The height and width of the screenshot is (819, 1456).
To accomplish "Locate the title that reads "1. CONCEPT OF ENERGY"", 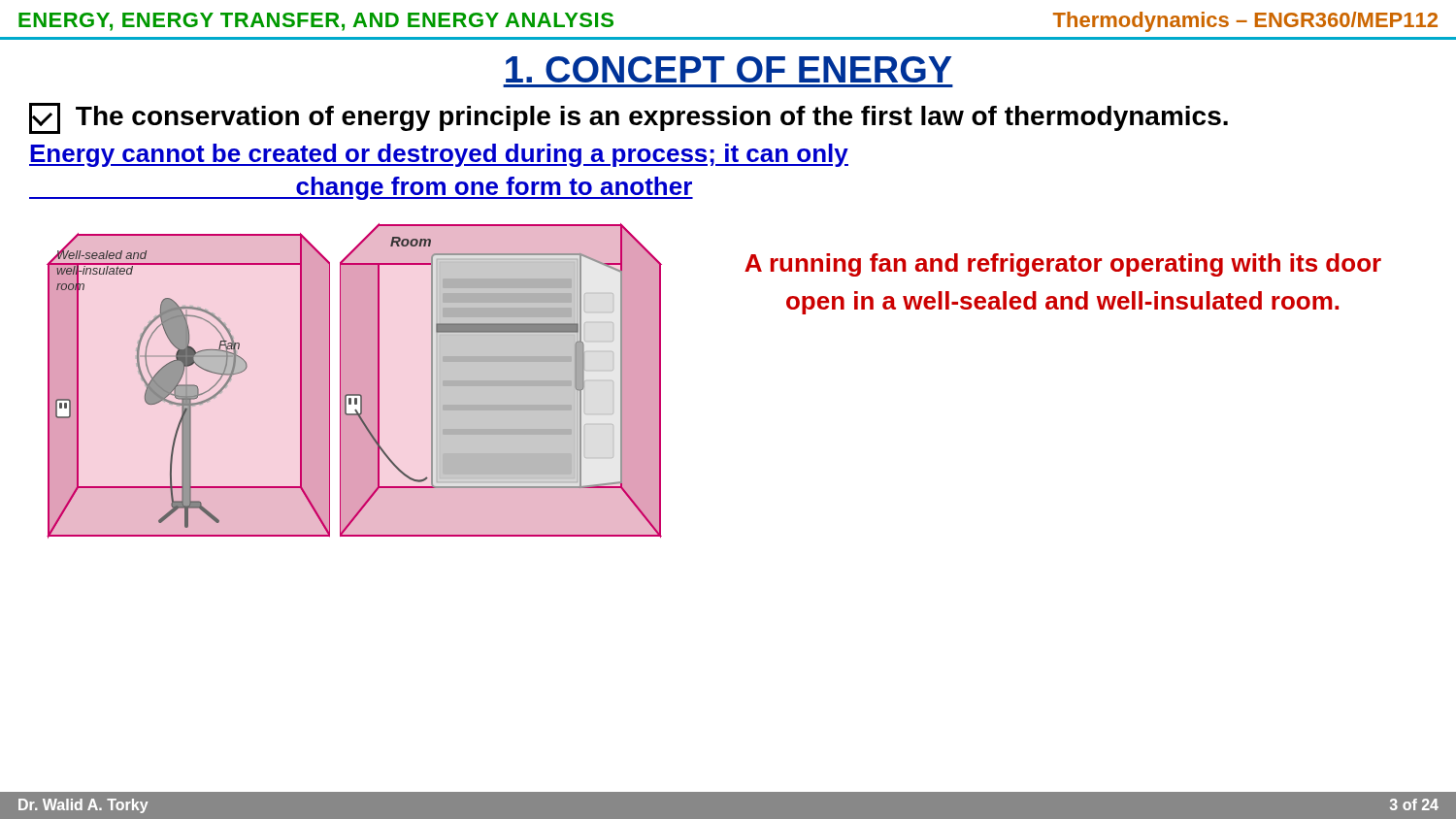I will tap(728, 70).
